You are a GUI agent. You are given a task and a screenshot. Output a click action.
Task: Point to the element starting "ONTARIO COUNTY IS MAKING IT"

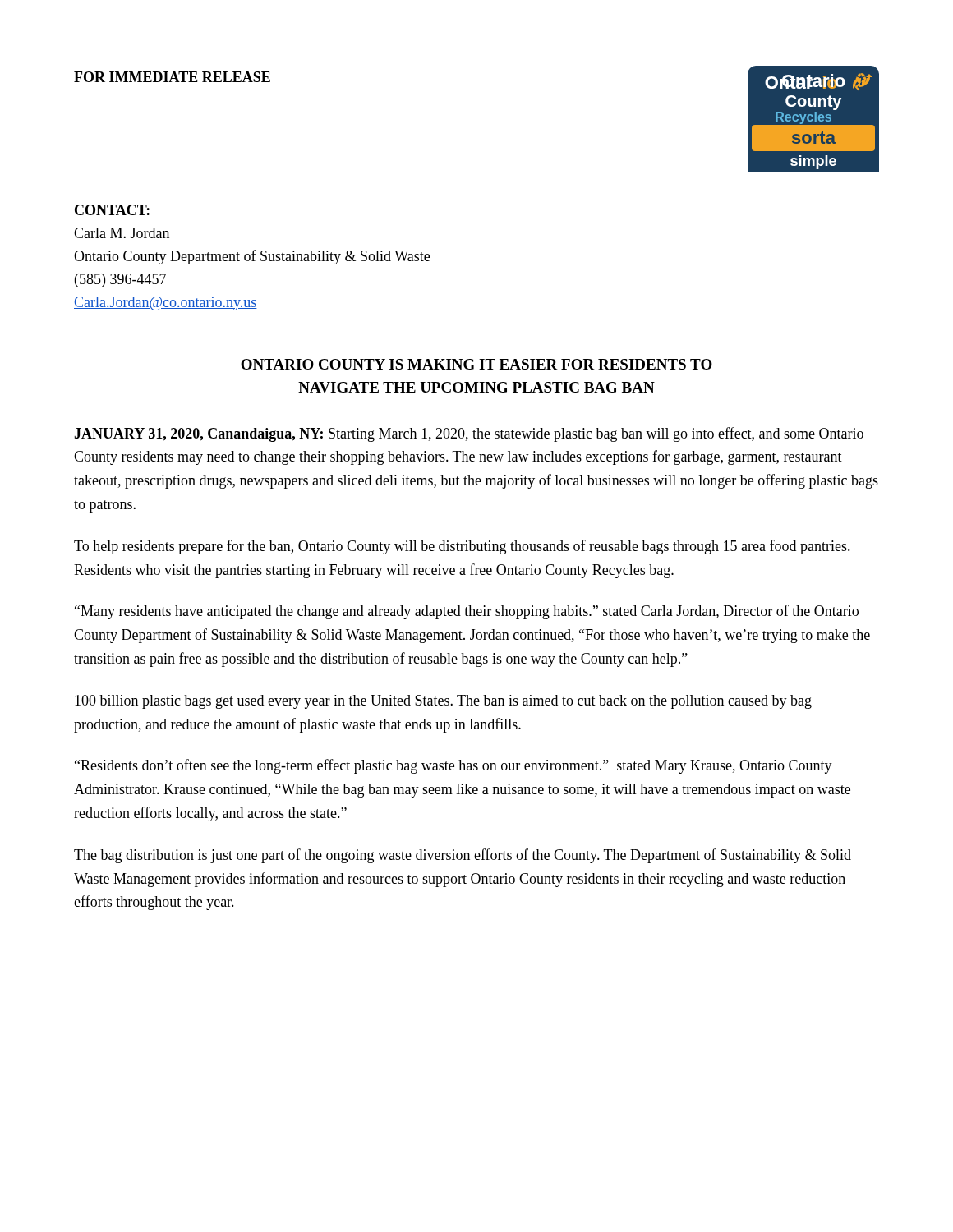[x=476, y=376]
